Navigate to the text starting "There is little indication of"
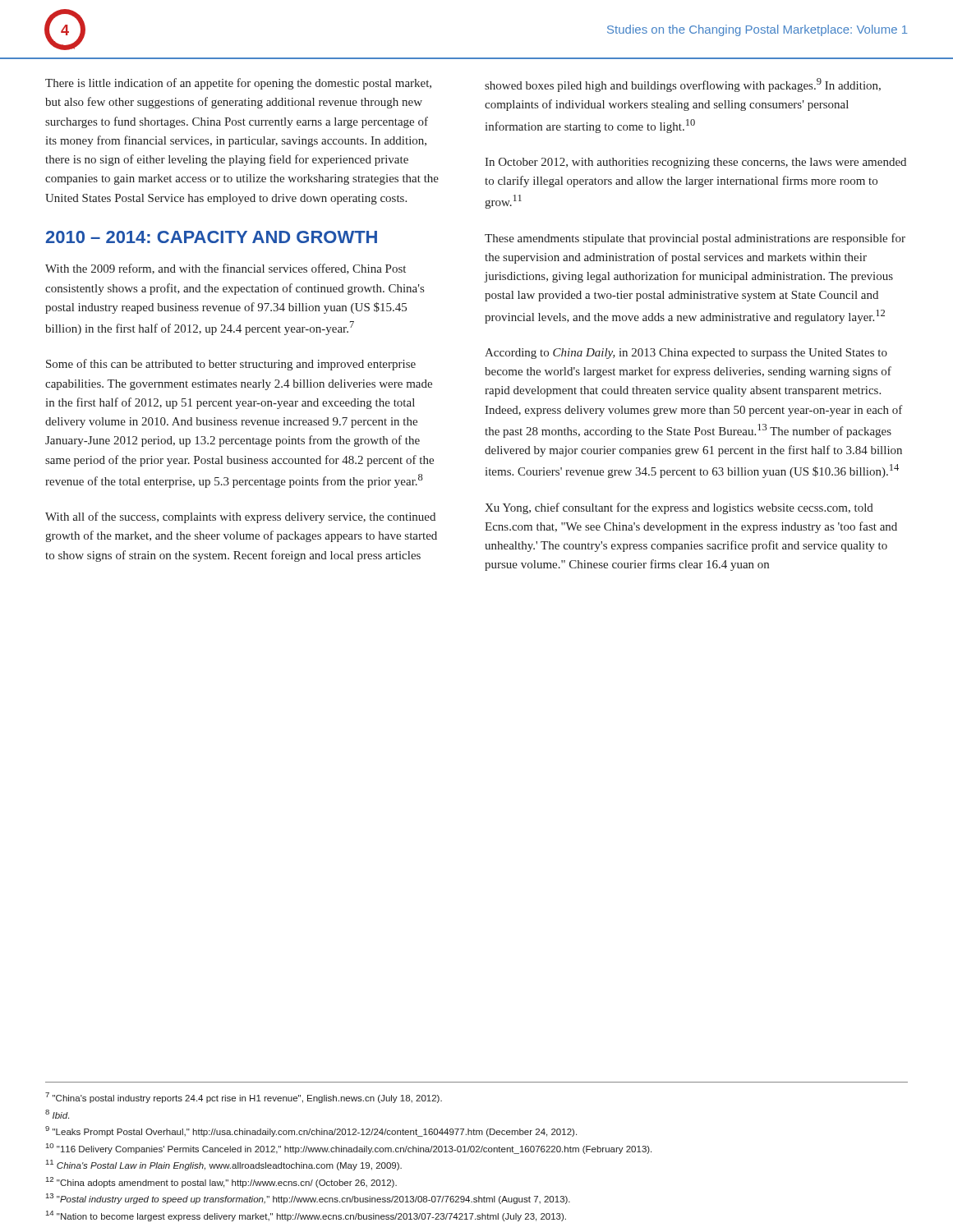 tap(242, 140)
